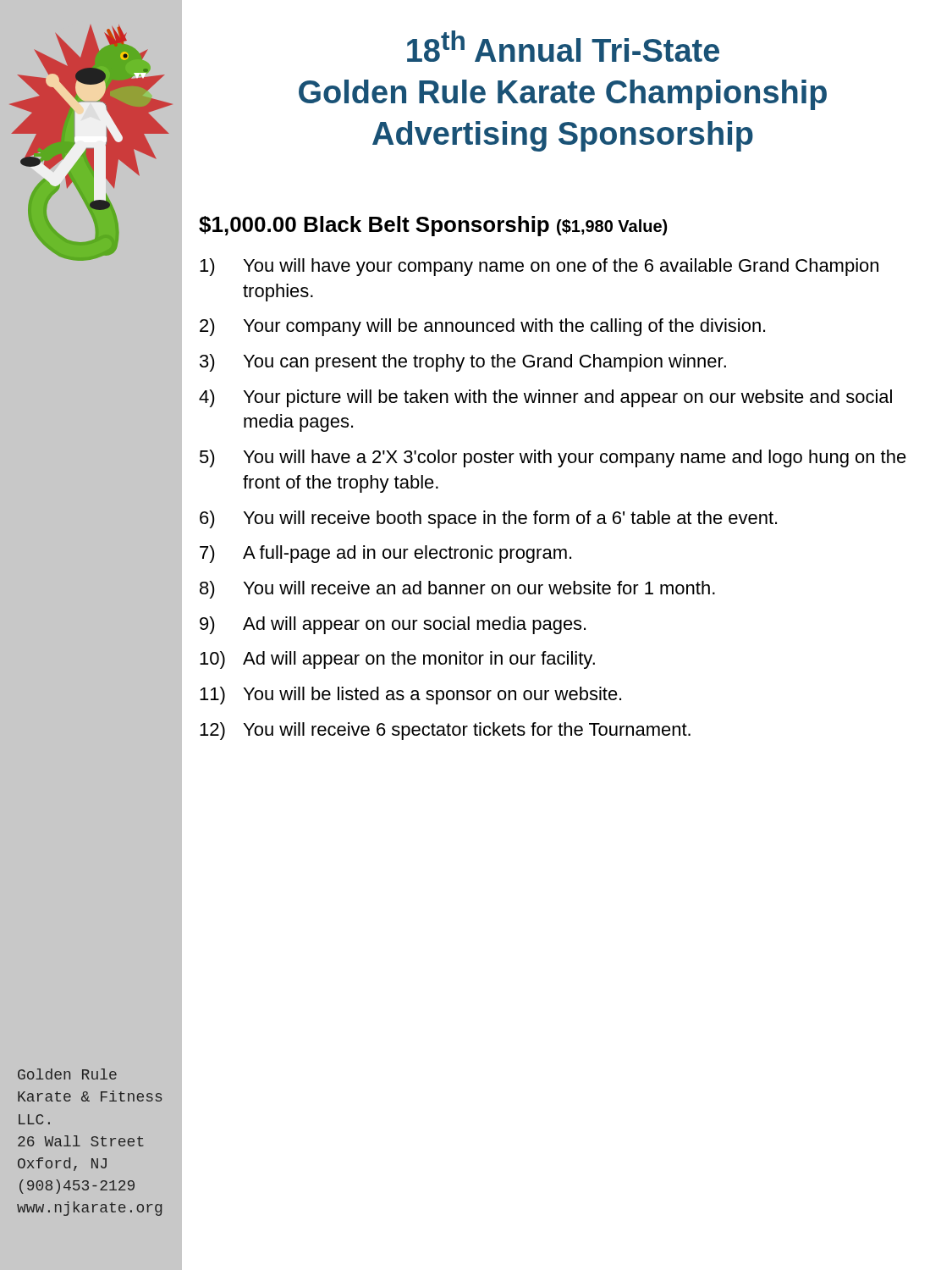Click on the illustration

coord(91,138)
